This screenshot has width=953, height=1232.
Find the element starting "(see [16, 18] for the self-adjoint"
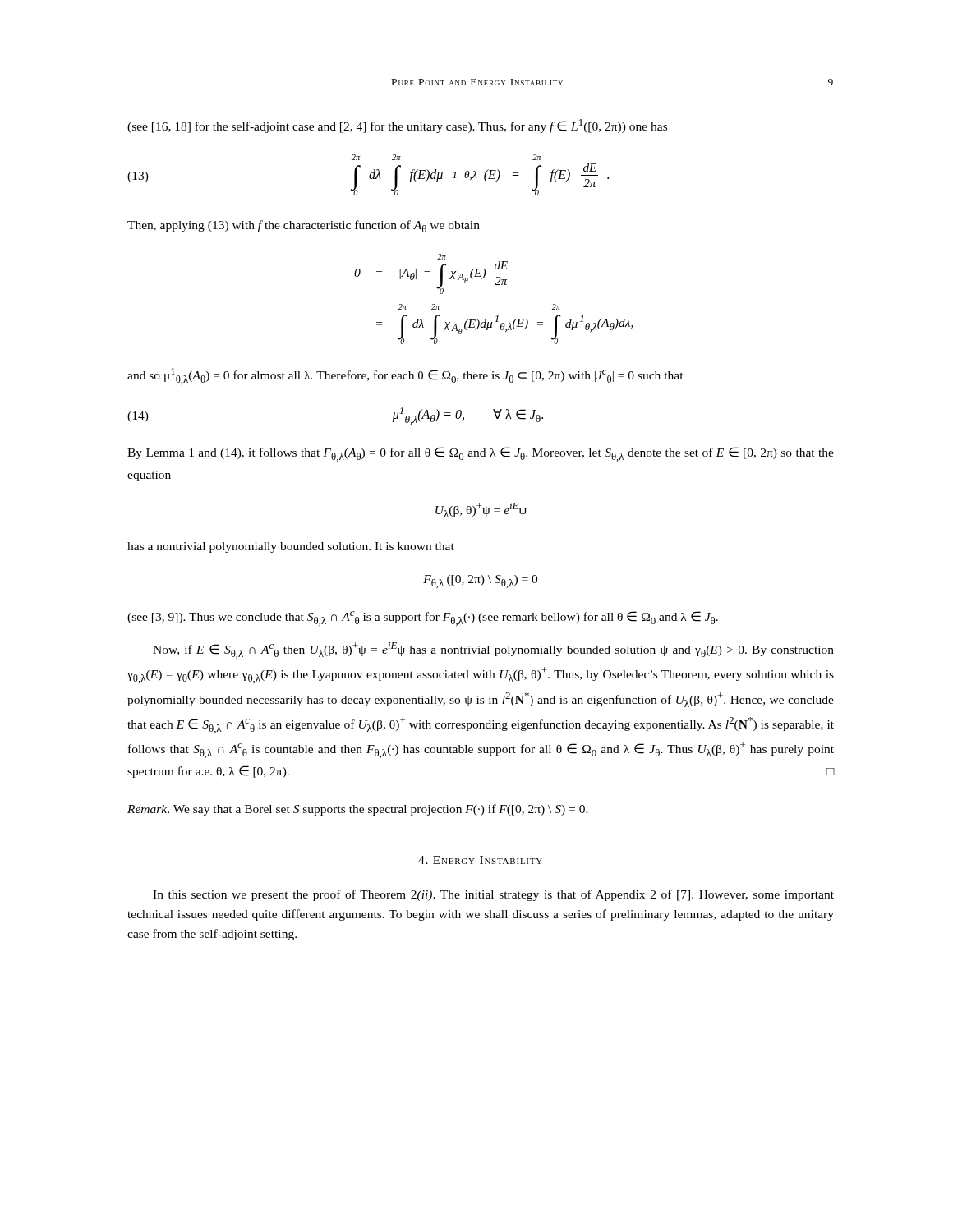pyautogui.click(x=397, y=124)
